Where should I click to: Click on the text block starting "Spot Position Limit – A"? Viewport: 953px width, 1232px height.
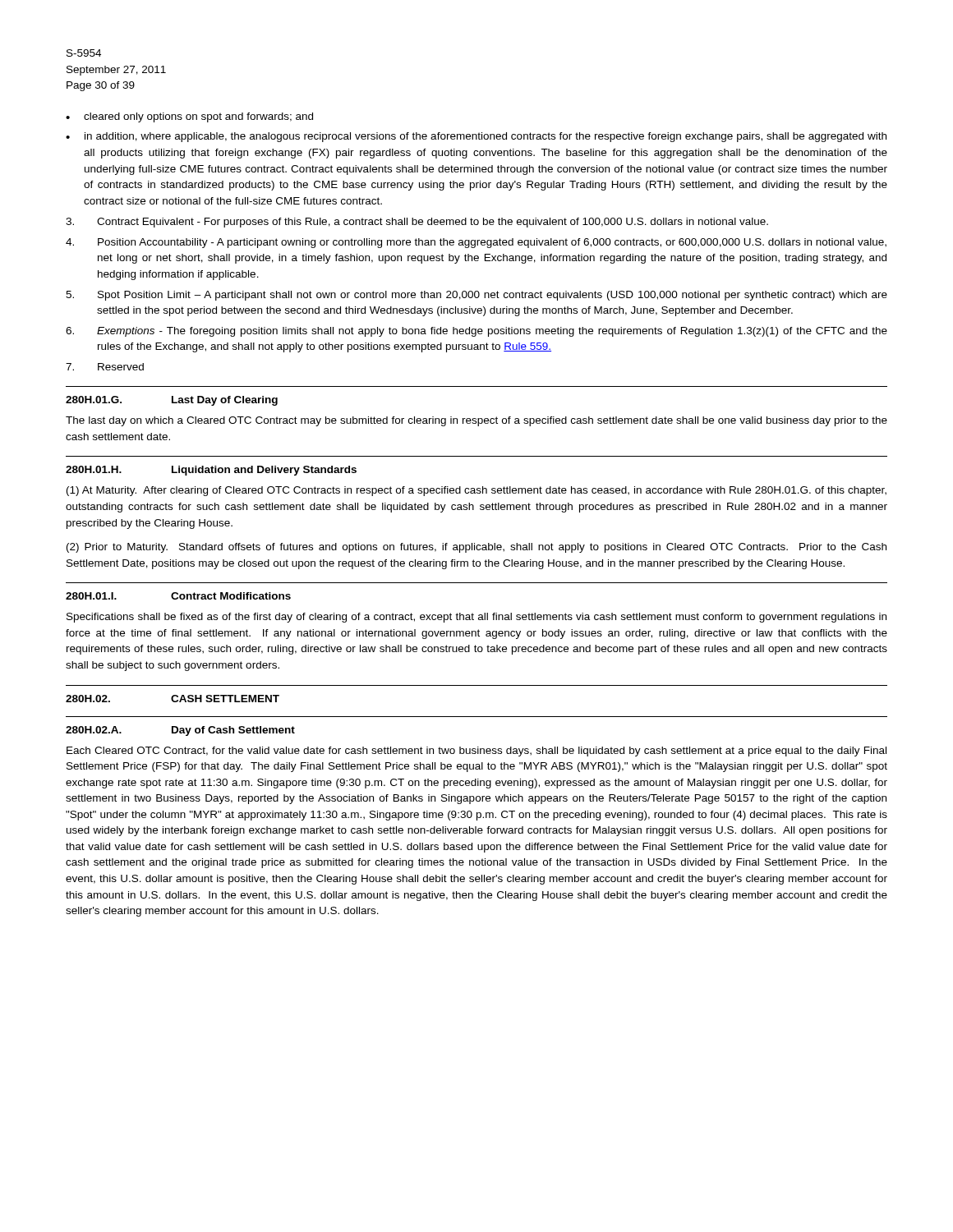tap(476, 302)
